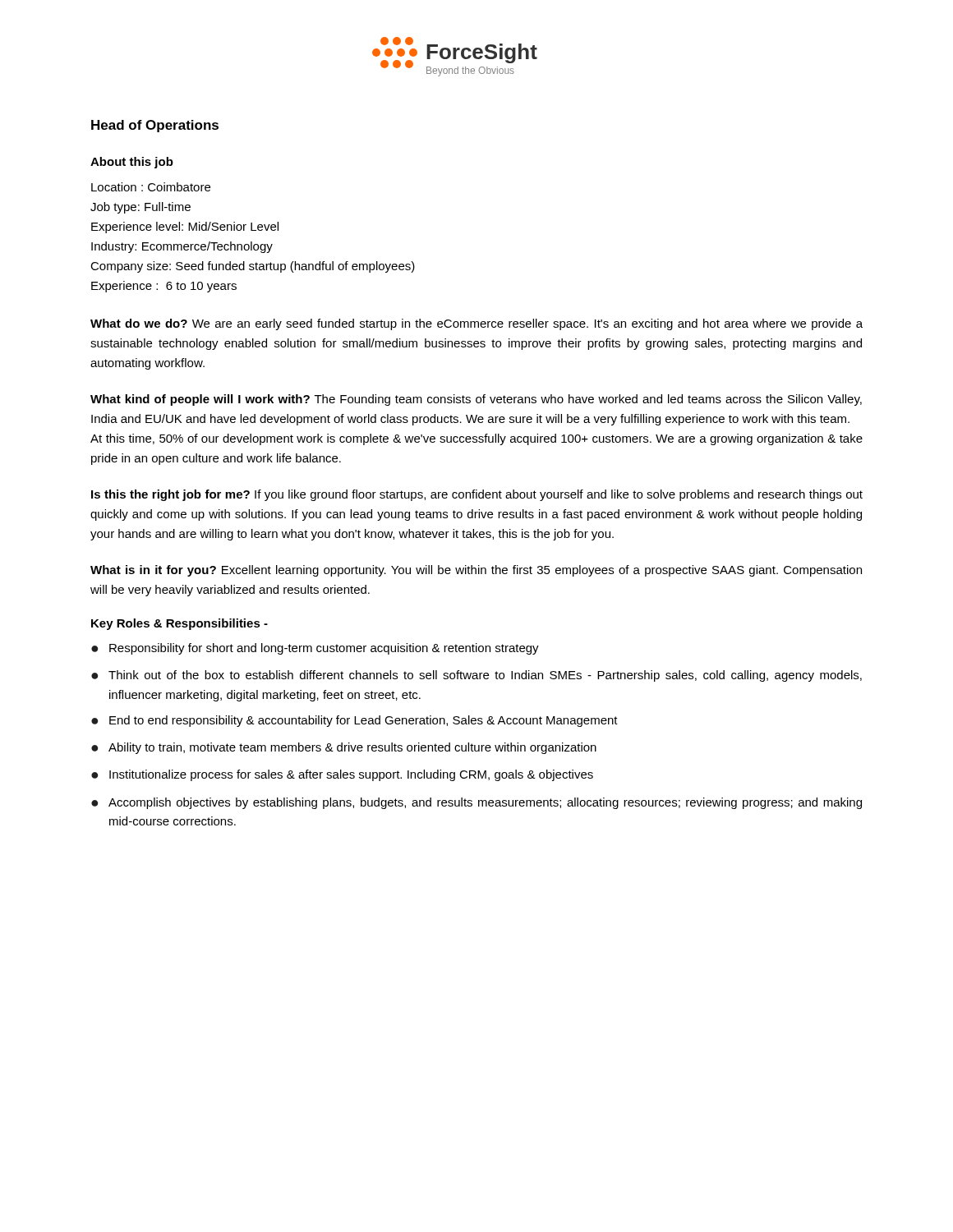This screenshot has height=1232, width=953.
Task: Locate the text block that says "Location : Coimbatore Job"
Action: [253, 236]
